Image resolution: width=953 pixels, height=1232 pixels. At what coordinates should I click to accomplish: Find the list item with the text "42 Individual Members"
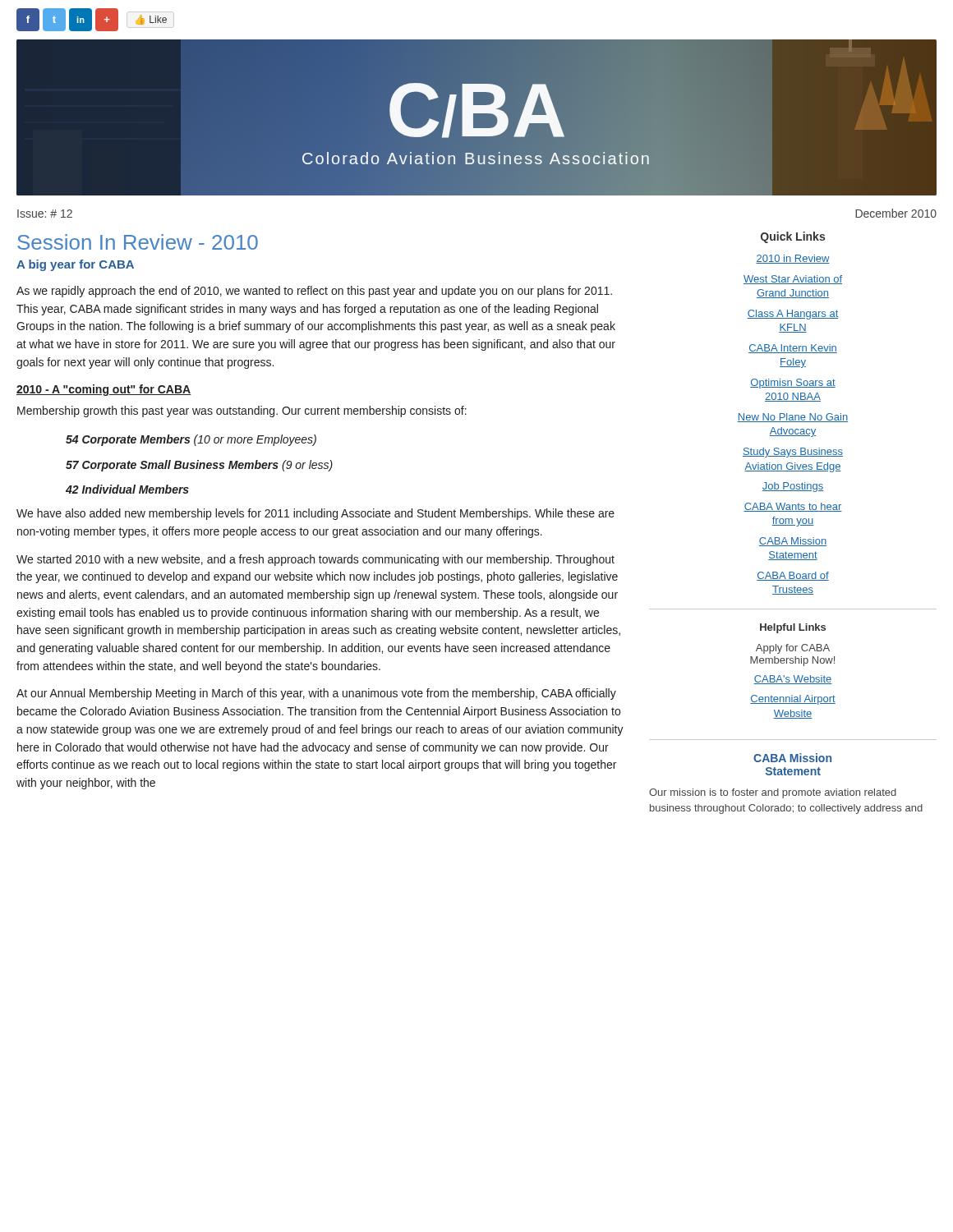127,489
